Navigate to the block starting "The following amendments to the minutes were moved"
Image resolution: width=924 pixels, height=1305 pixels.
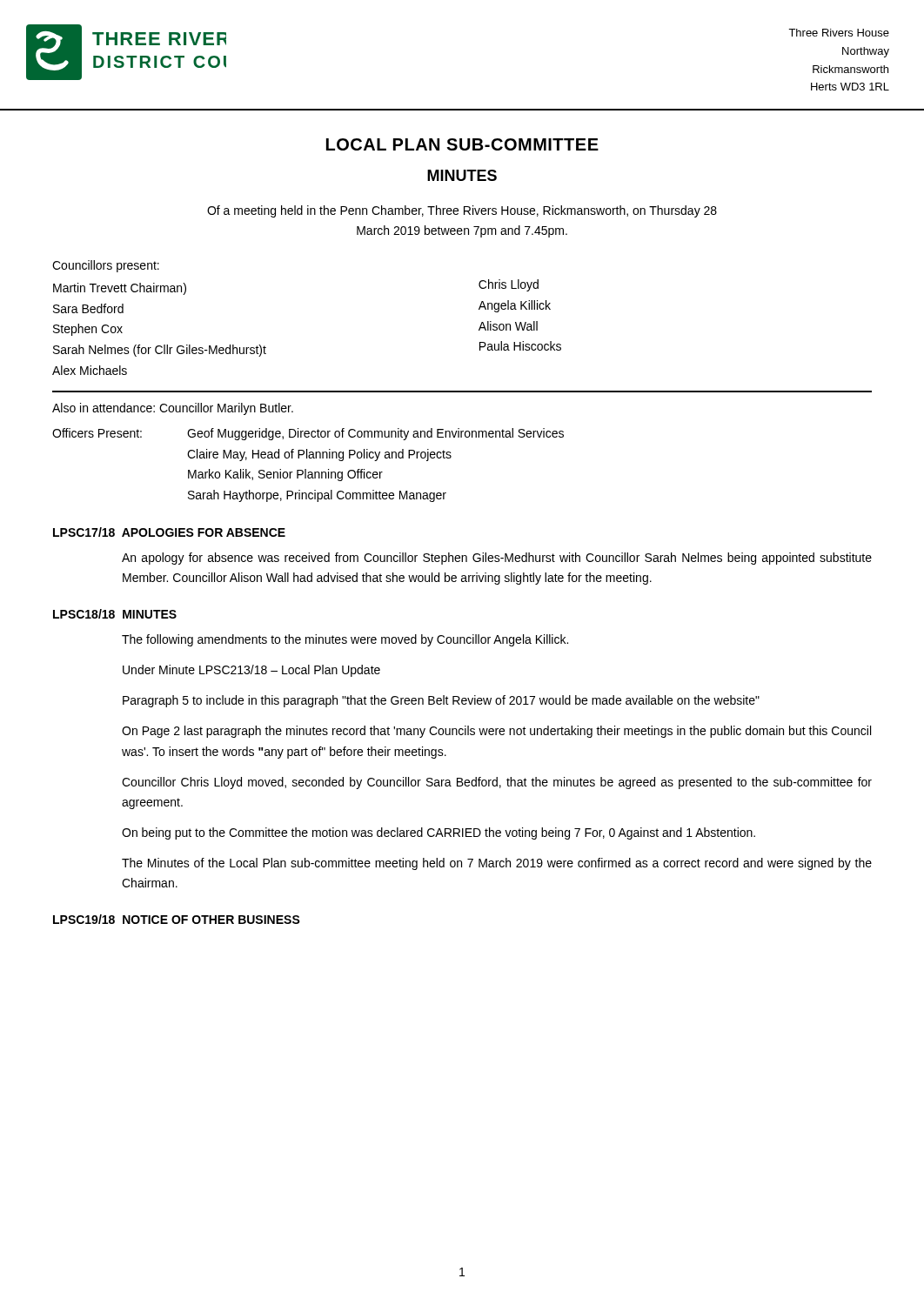[x=497, y=640]
